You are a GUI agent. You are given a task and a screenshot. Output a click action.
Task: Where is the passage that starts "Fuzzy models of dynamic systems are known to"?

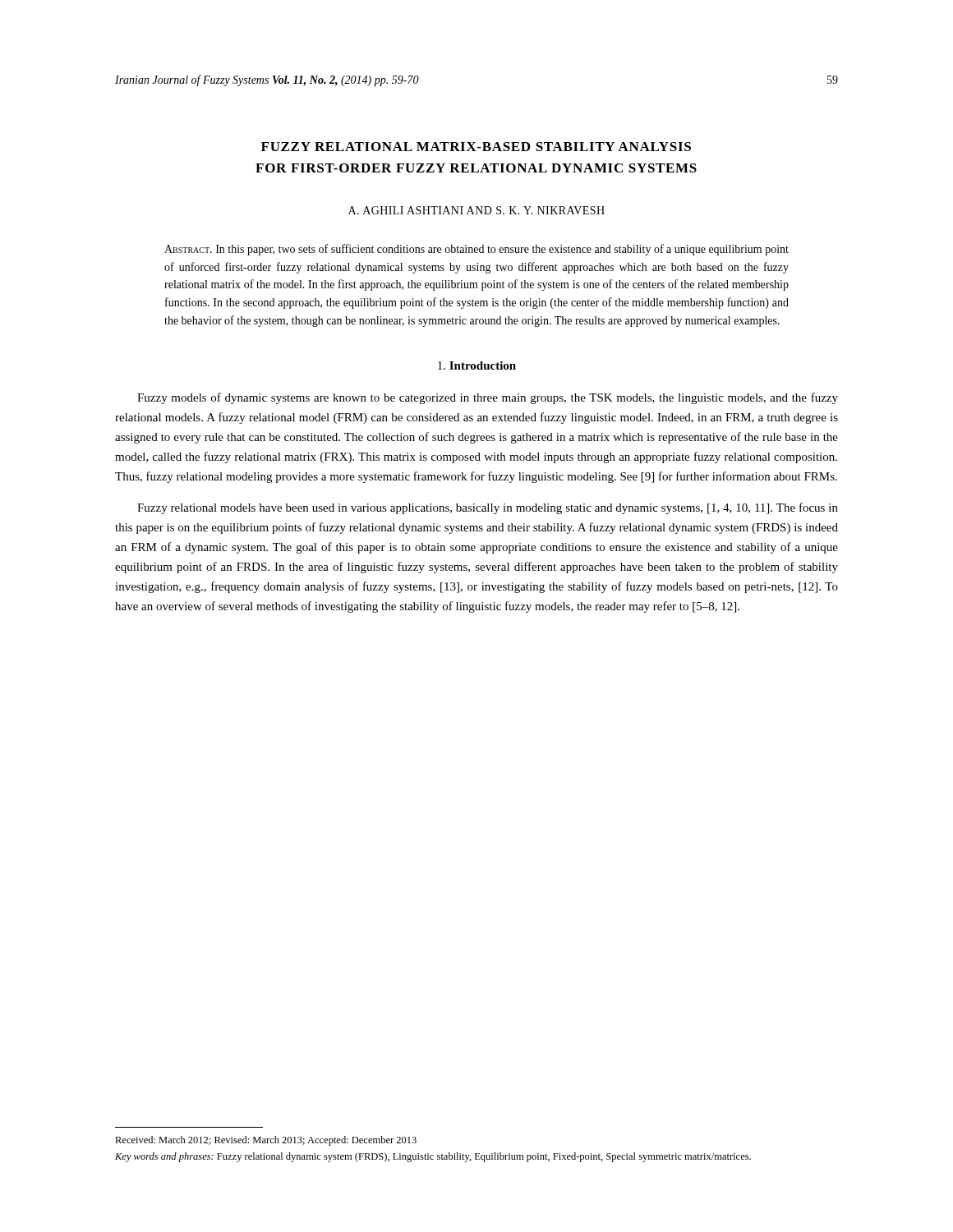[x=476, y=437]
